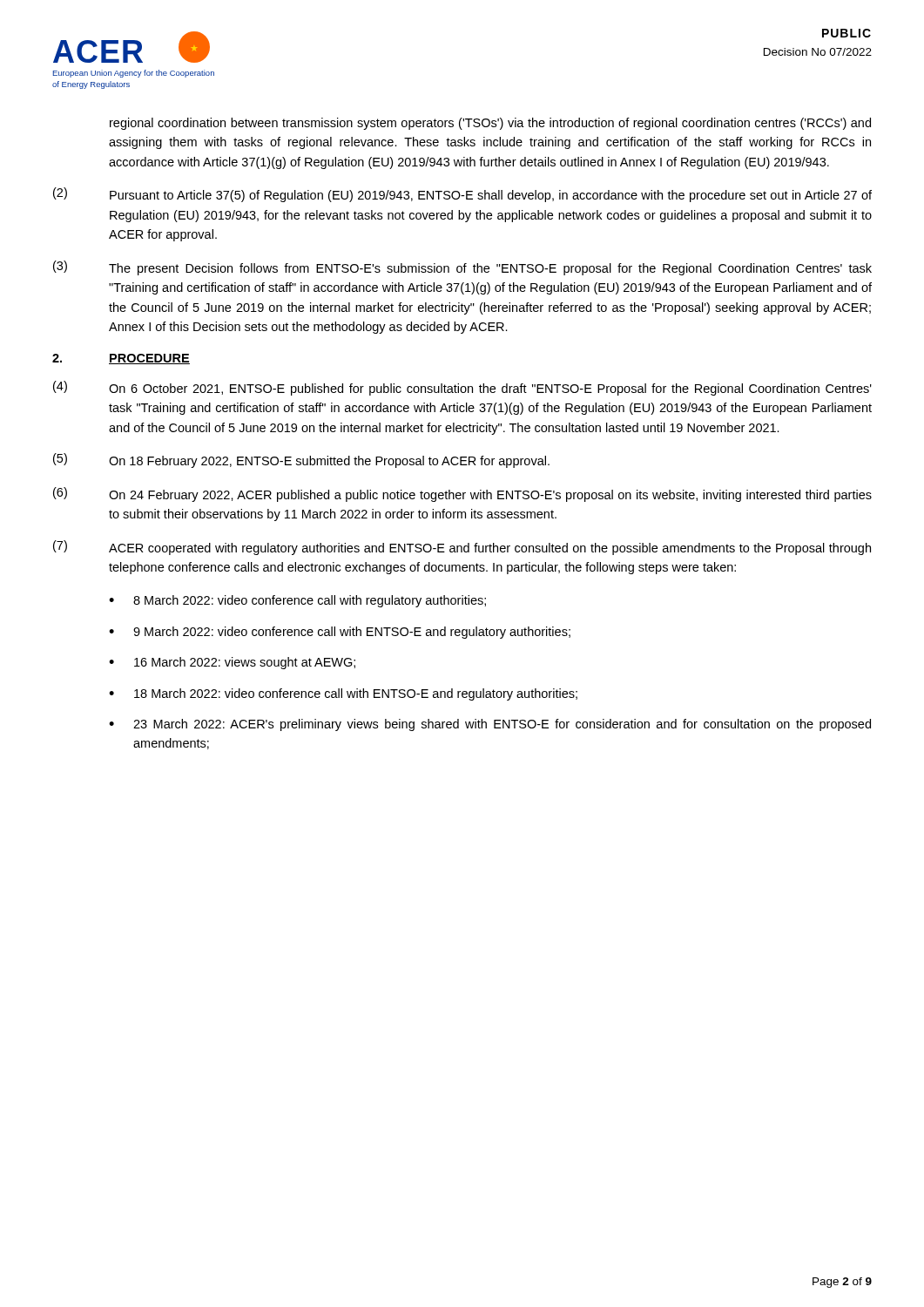Locate the block of text that opens with "• 18 March 2022: video"
Viewport: 924px width, 1307px height.
pyautogui.click(x=490, y=694)
